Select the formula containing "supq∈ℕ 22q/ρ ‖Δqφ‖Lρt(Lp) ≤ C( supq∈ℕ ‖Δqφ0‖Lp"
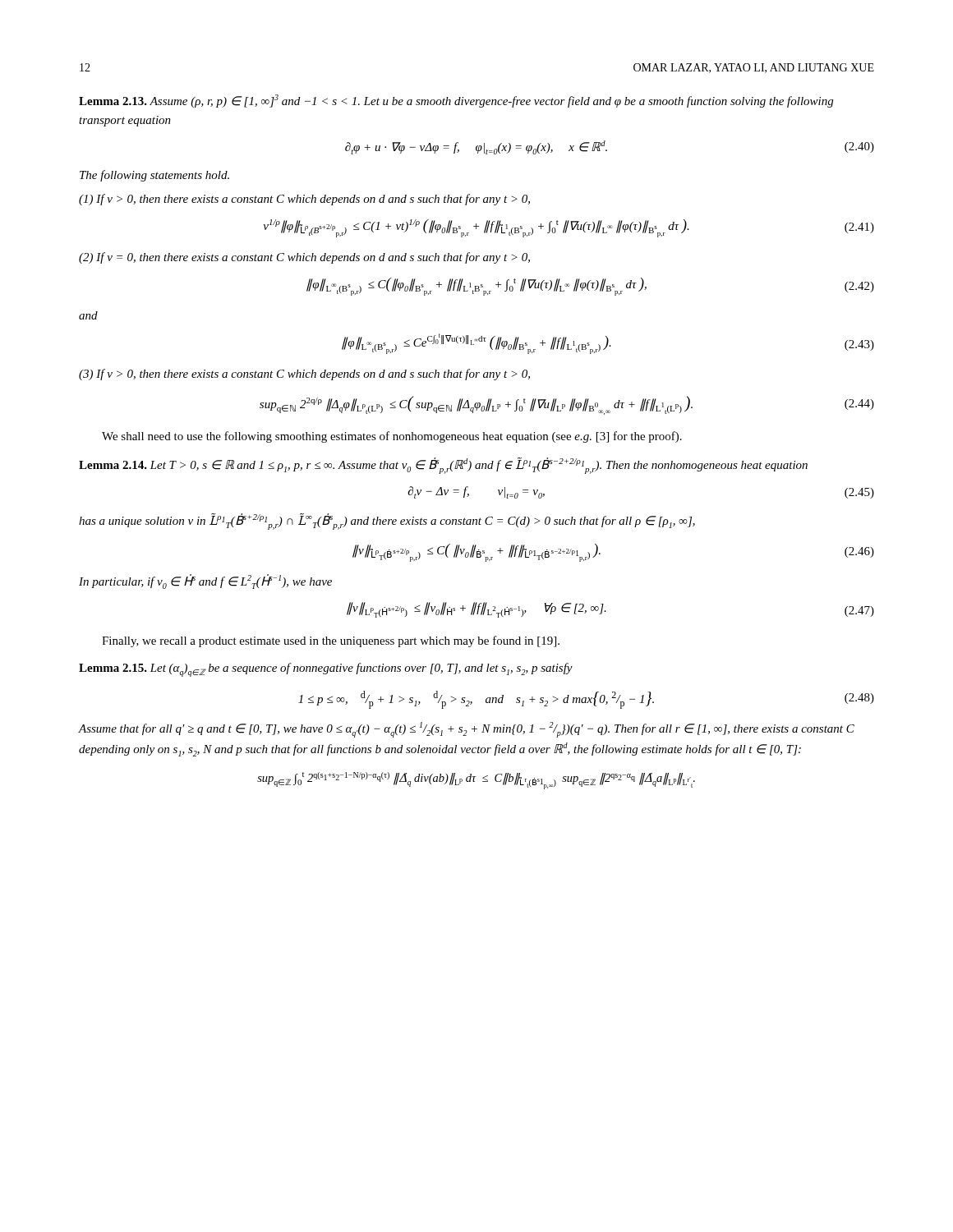The width and height of the screenshot is (953, 1232). [567, 404]
